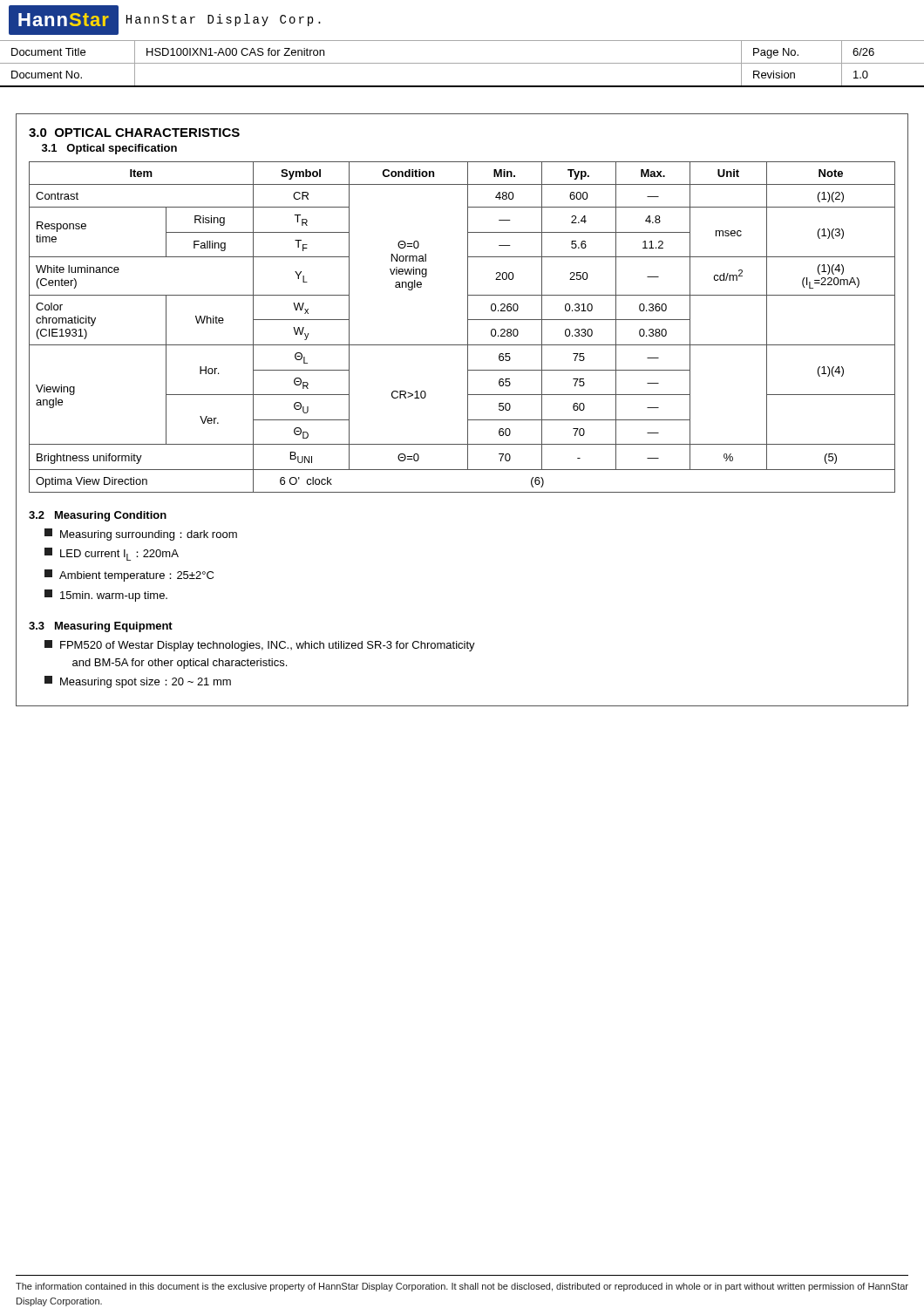Image resolution: width=924 pixels, height=1308 pixels.
Task: Find the section header containing "3.2 Measuring Condition"
Action: [x=98, y=515]
